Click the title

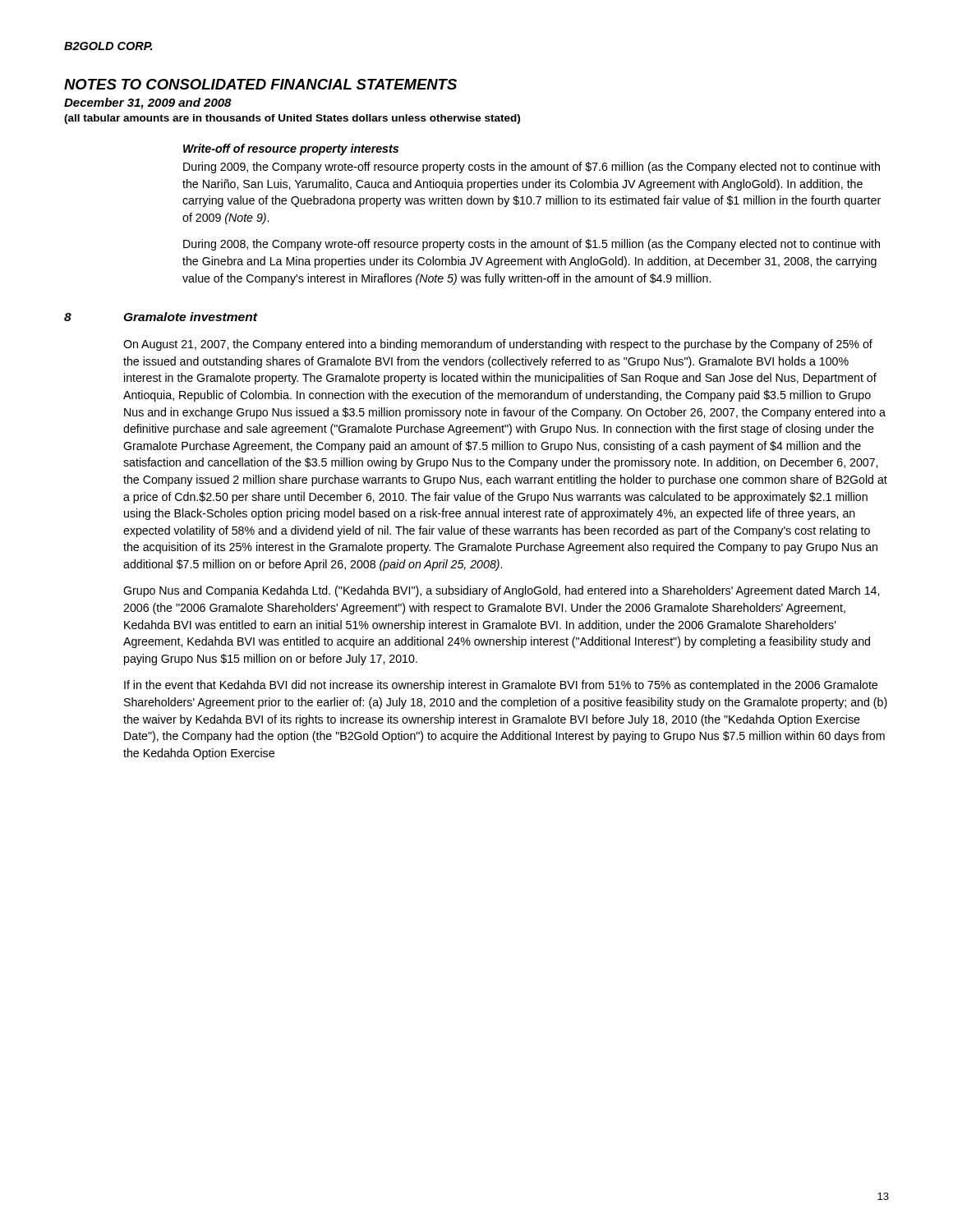point(476,100)
